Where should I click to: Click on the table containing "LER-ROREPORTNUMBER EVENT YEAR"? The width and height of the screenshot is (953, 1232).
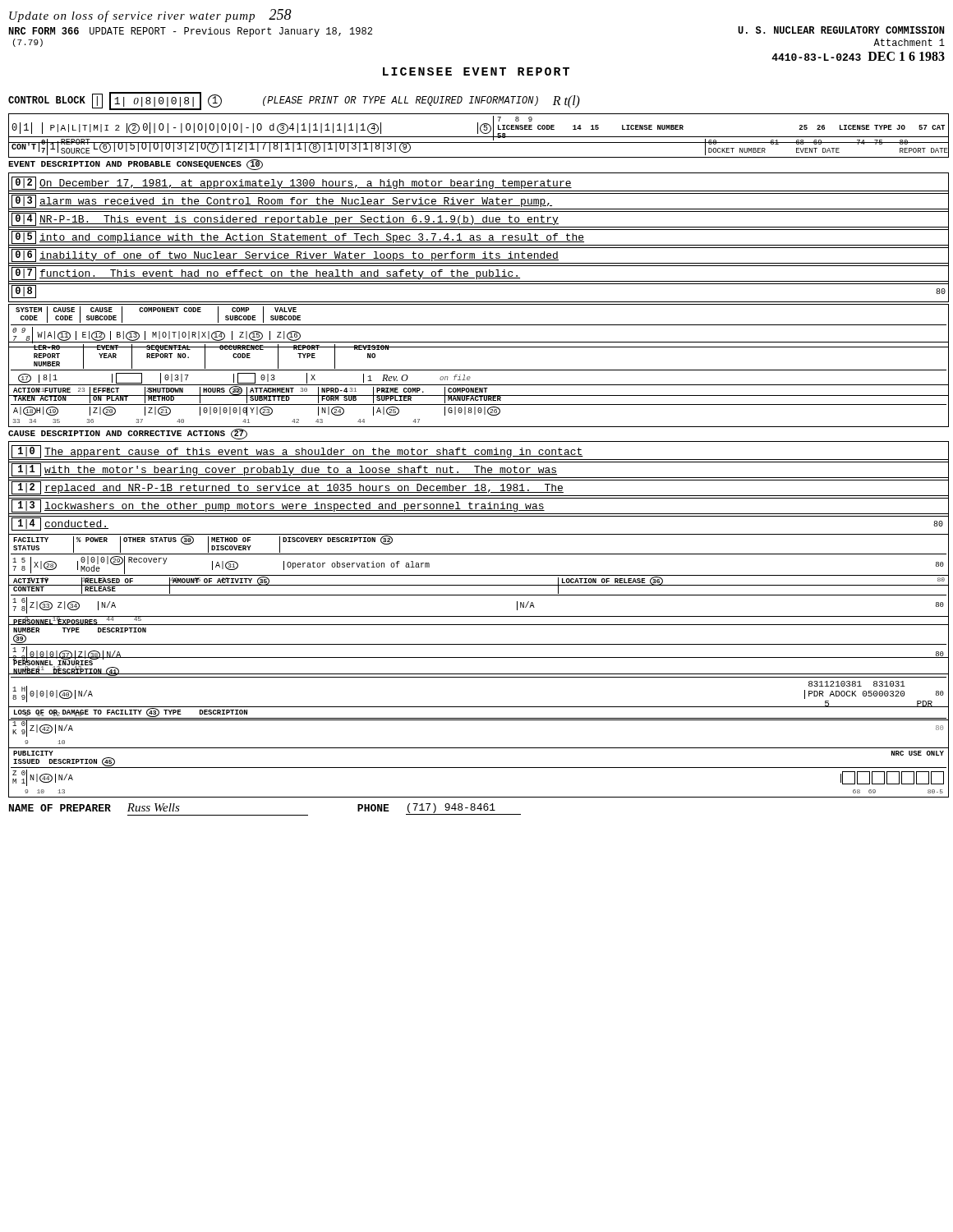pos(479,369)
